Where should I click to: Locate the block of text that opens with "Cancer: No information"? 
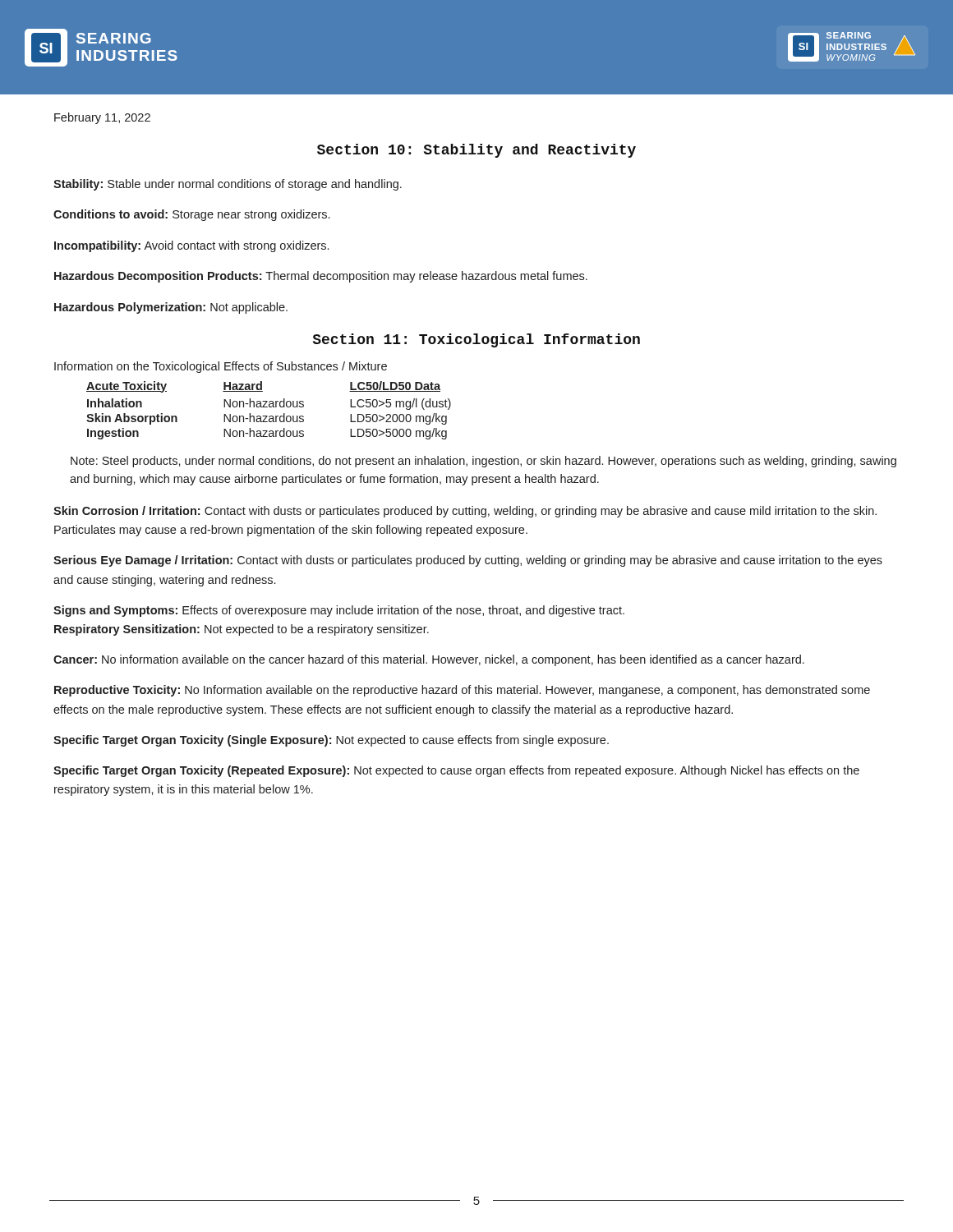click(x=429, y=660)
